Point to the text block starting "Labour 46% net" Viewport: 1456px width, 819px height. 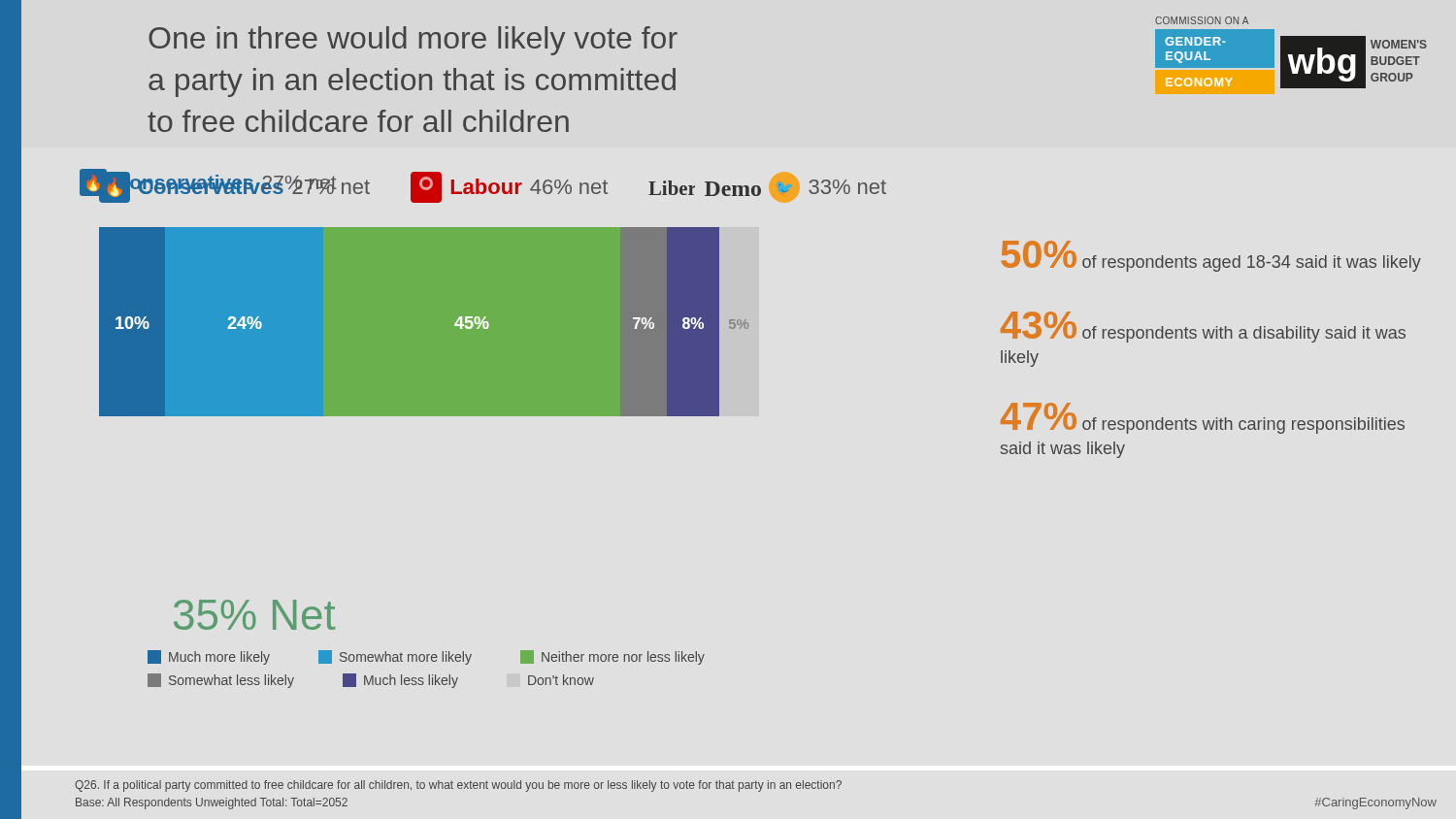pyautogui.click(x=509, y=187)
